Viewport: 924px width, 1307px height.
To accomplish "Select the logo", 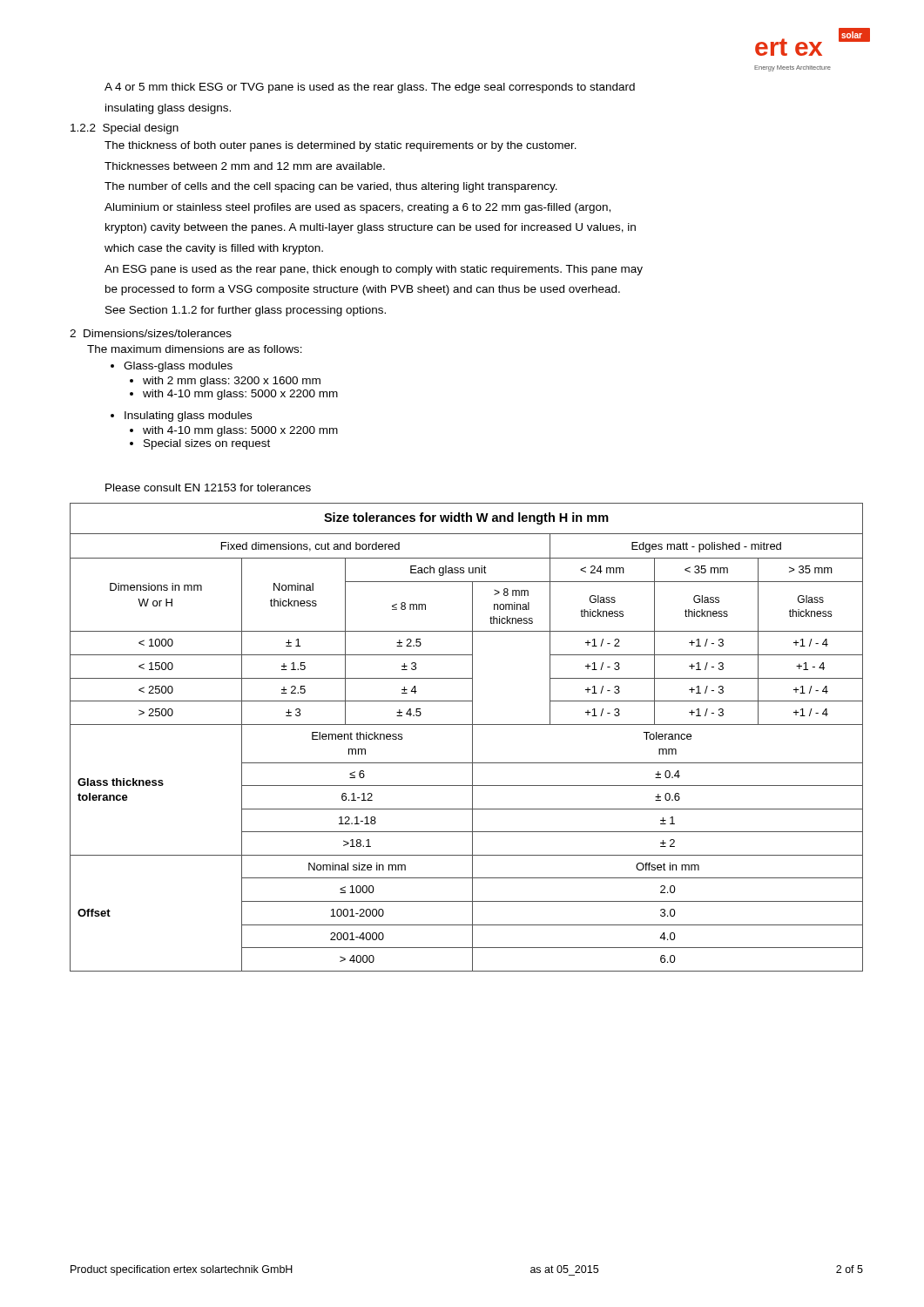I will coord(813,52).
